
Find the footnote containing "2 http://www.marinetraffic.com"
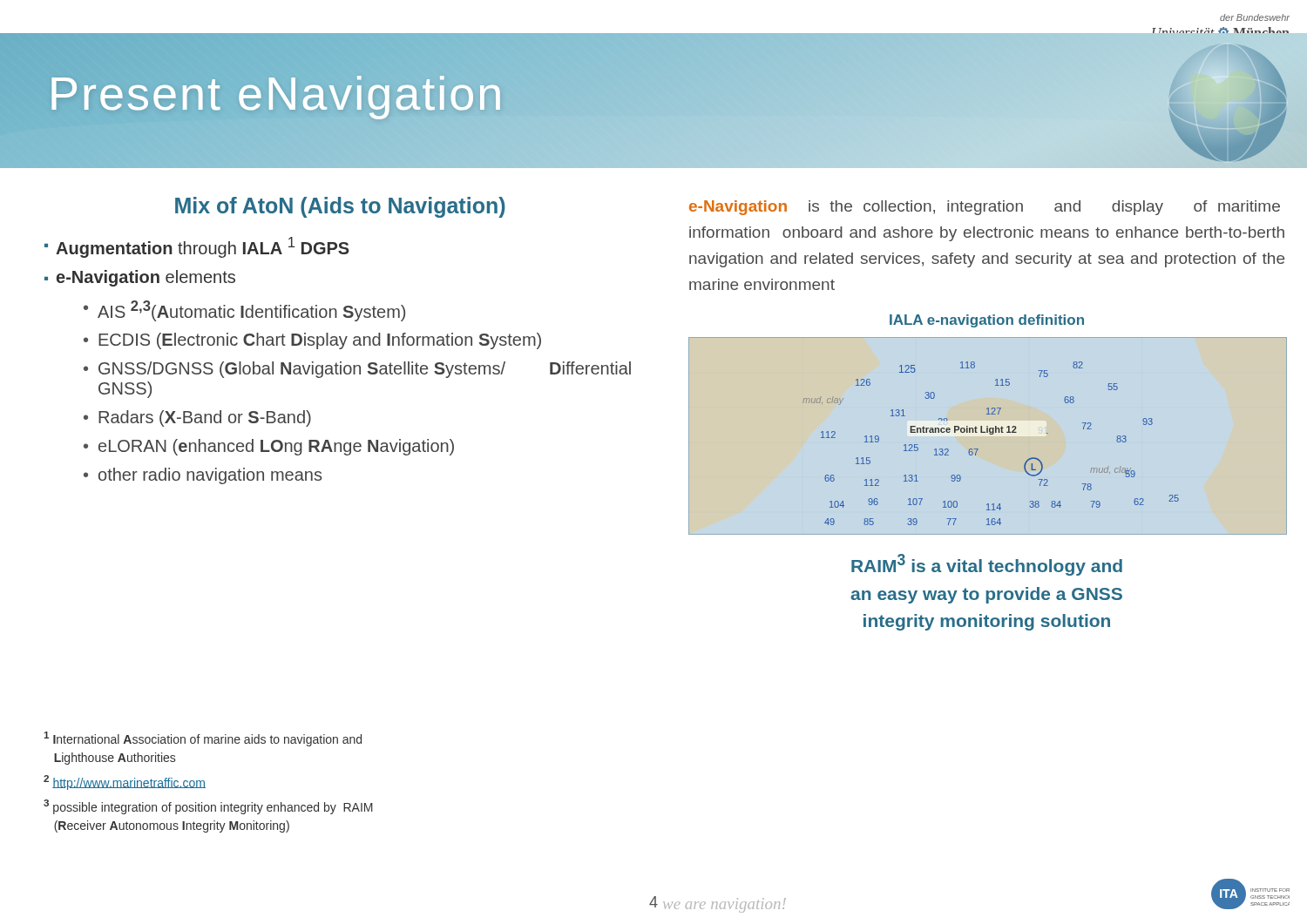click(125, 781)
